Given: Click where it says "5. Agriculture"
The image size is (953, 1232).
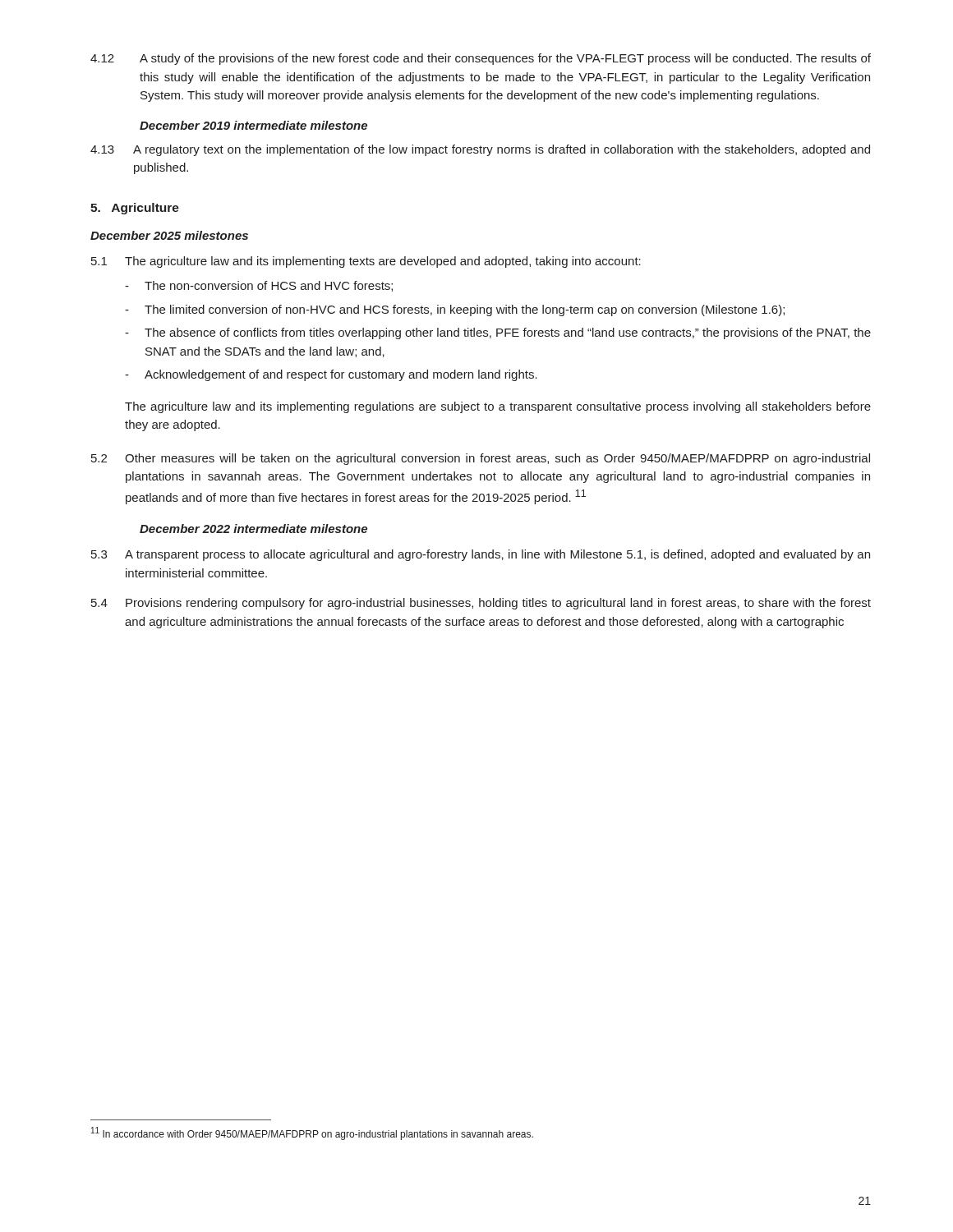Looking at the screenshot, I should 135,207.
